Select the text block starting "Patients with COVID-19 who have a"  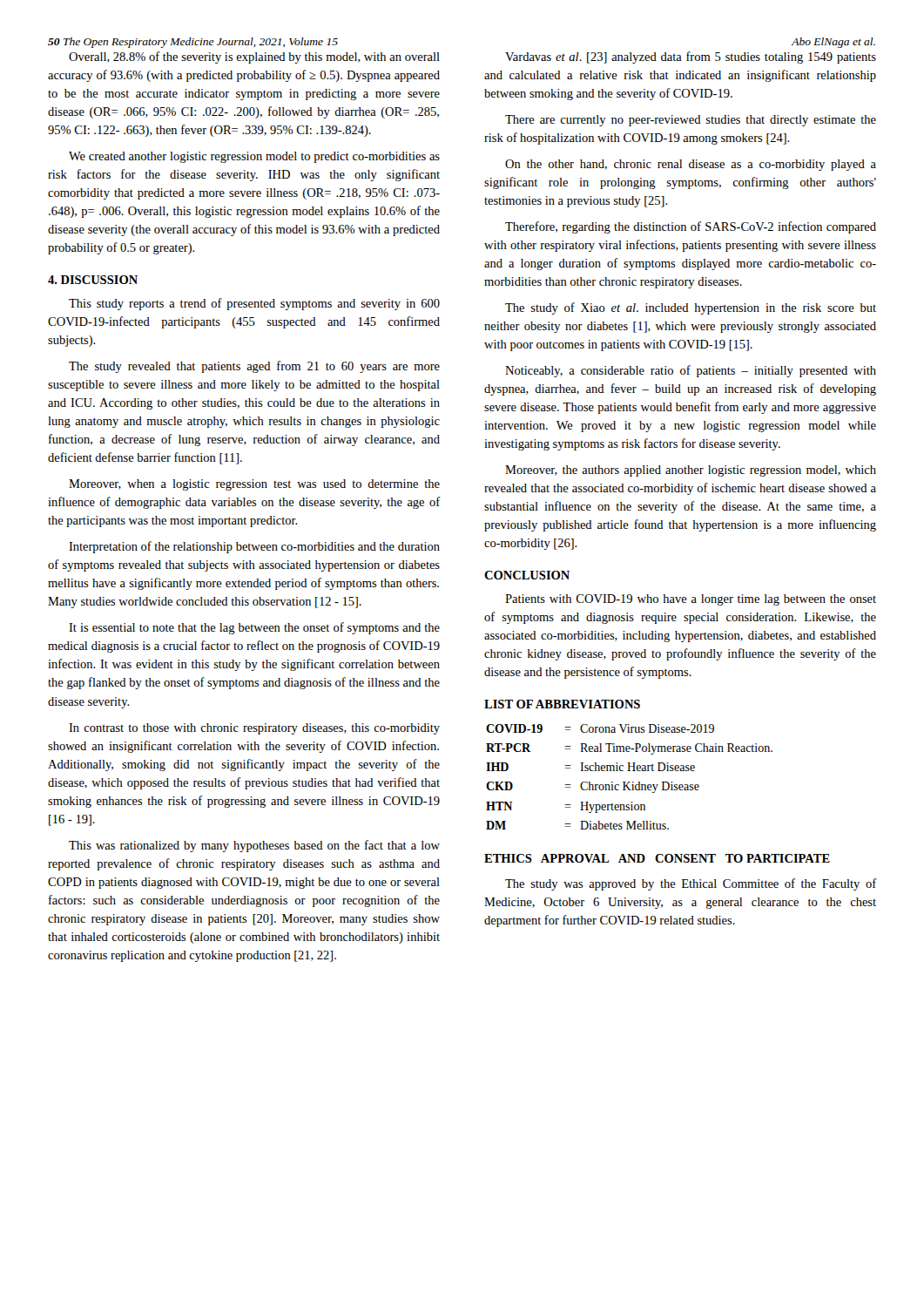coord(680,636)
